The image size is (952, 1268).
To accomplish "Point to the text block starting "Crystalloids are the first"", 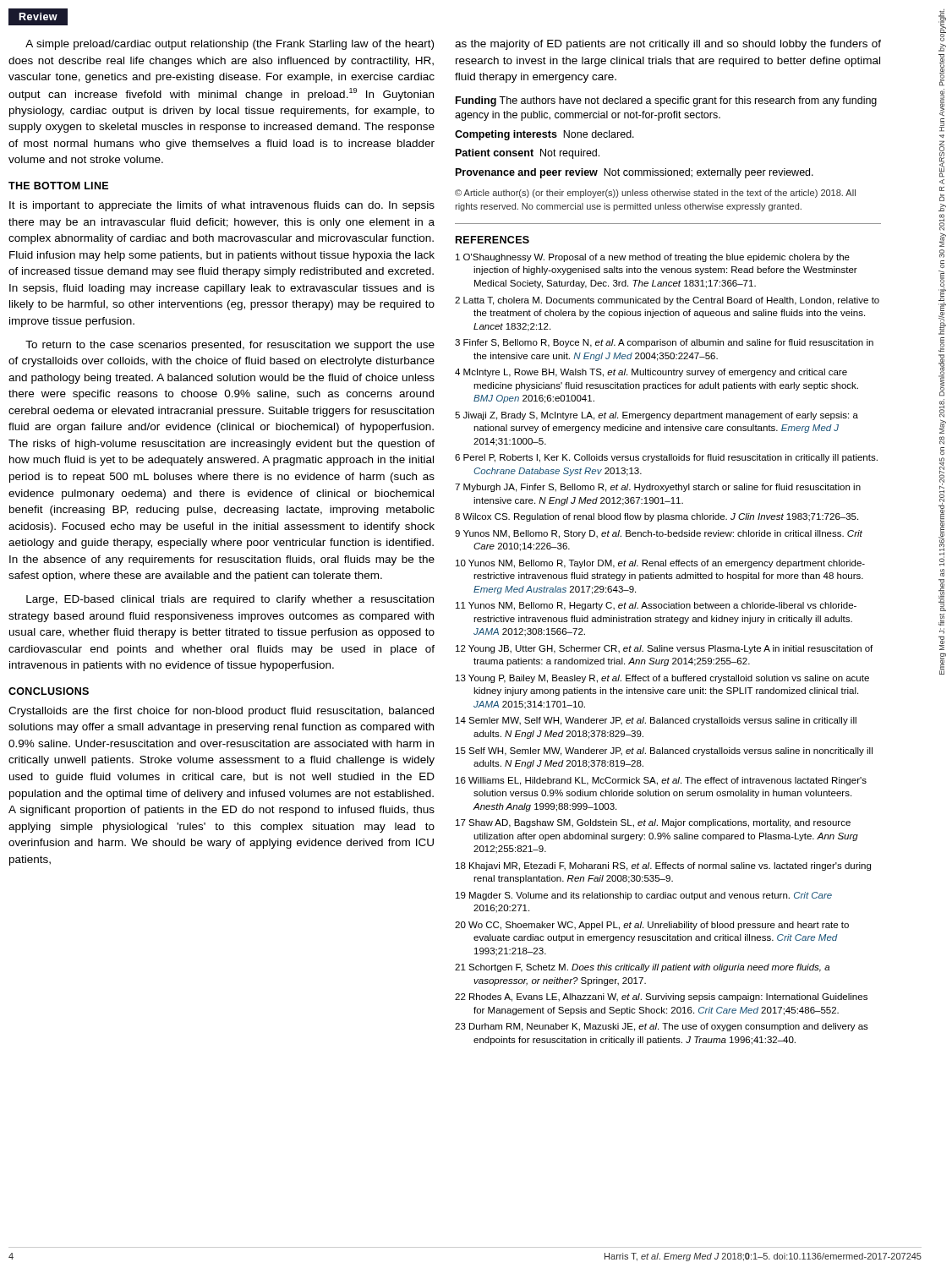I will coord(222,785).
